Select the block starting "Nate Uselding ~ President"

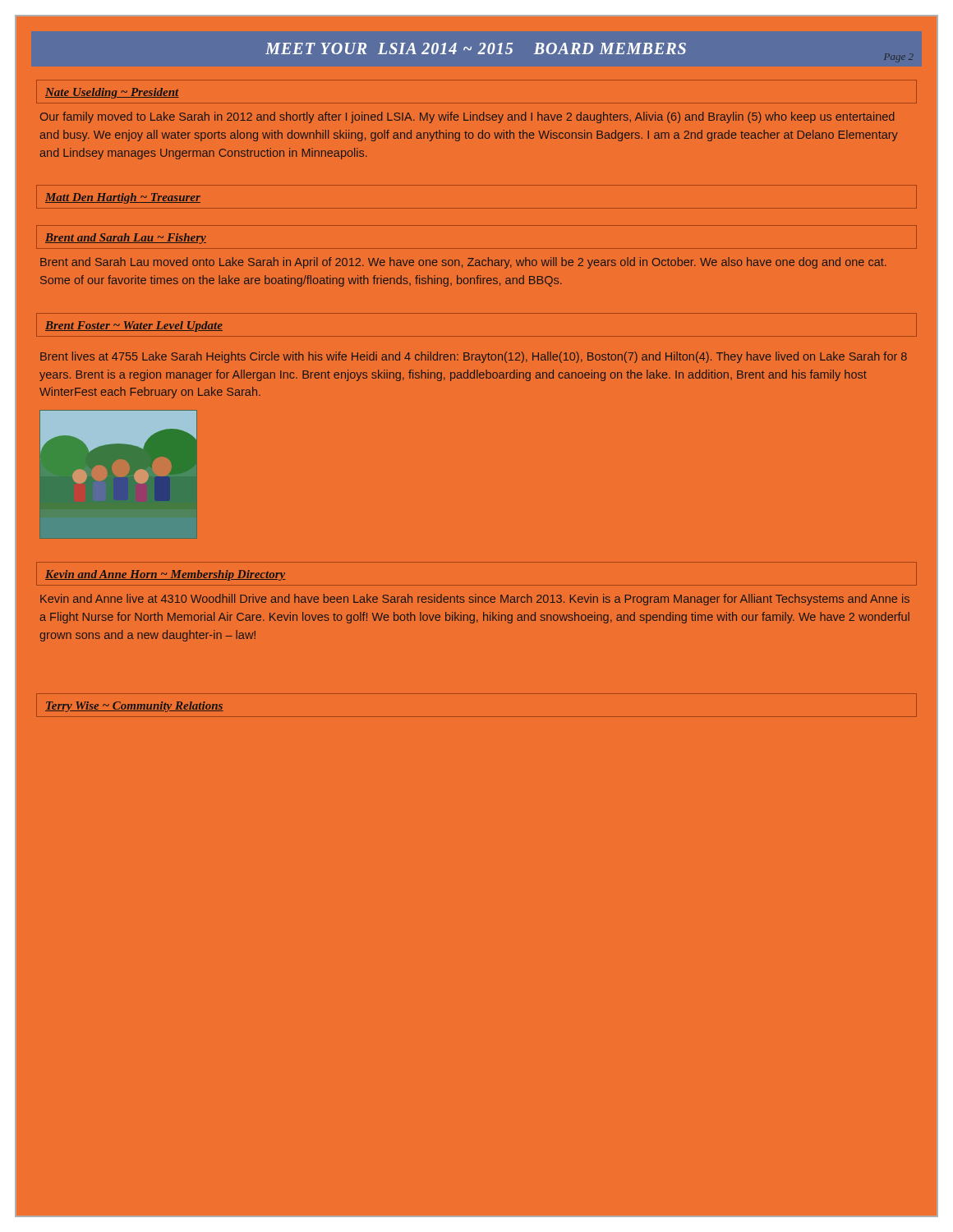tap(112, 92)
